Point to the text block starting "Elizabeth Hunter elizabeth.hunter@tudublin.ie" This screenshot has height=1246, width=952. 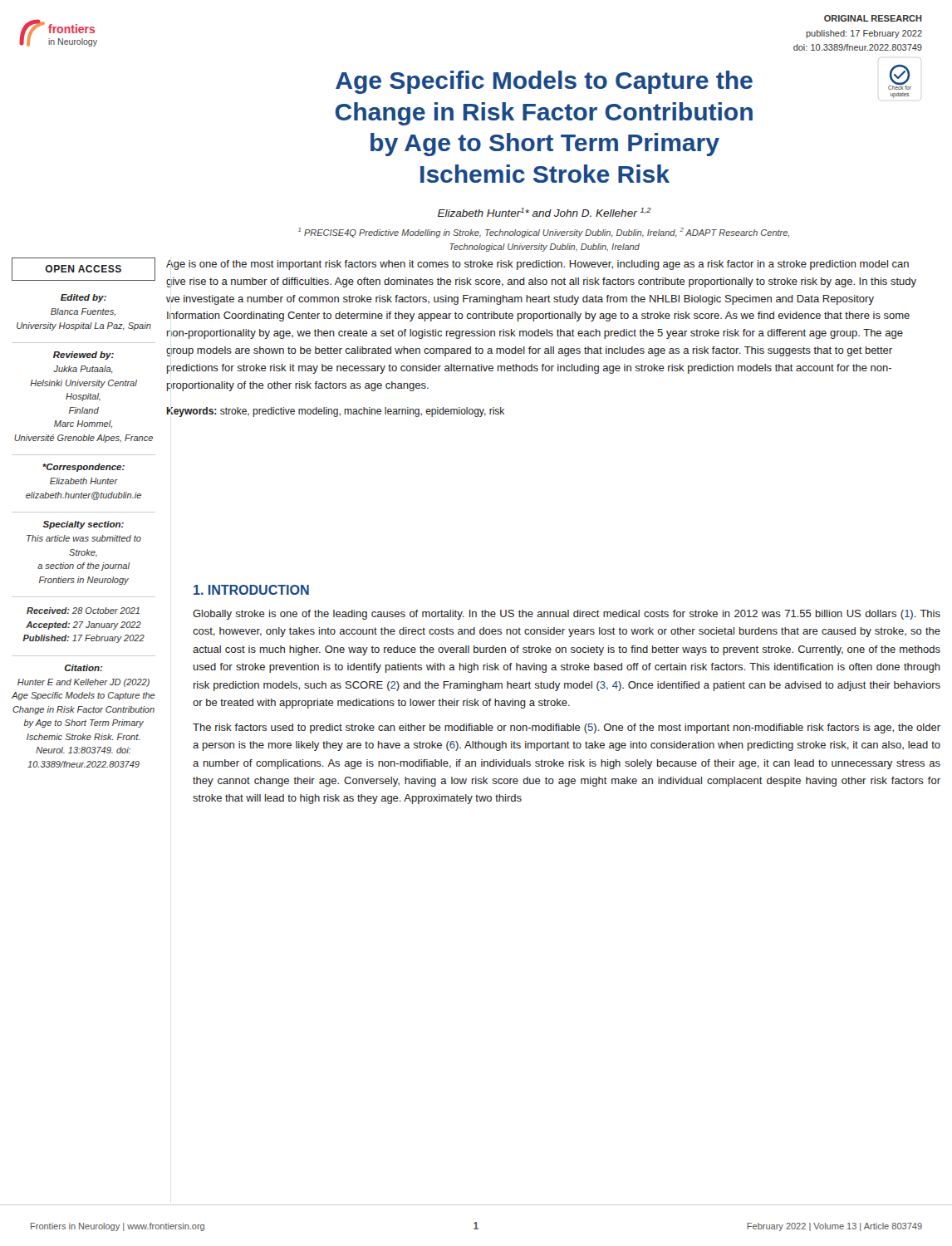pyautogui.click(x=83, y=488)
